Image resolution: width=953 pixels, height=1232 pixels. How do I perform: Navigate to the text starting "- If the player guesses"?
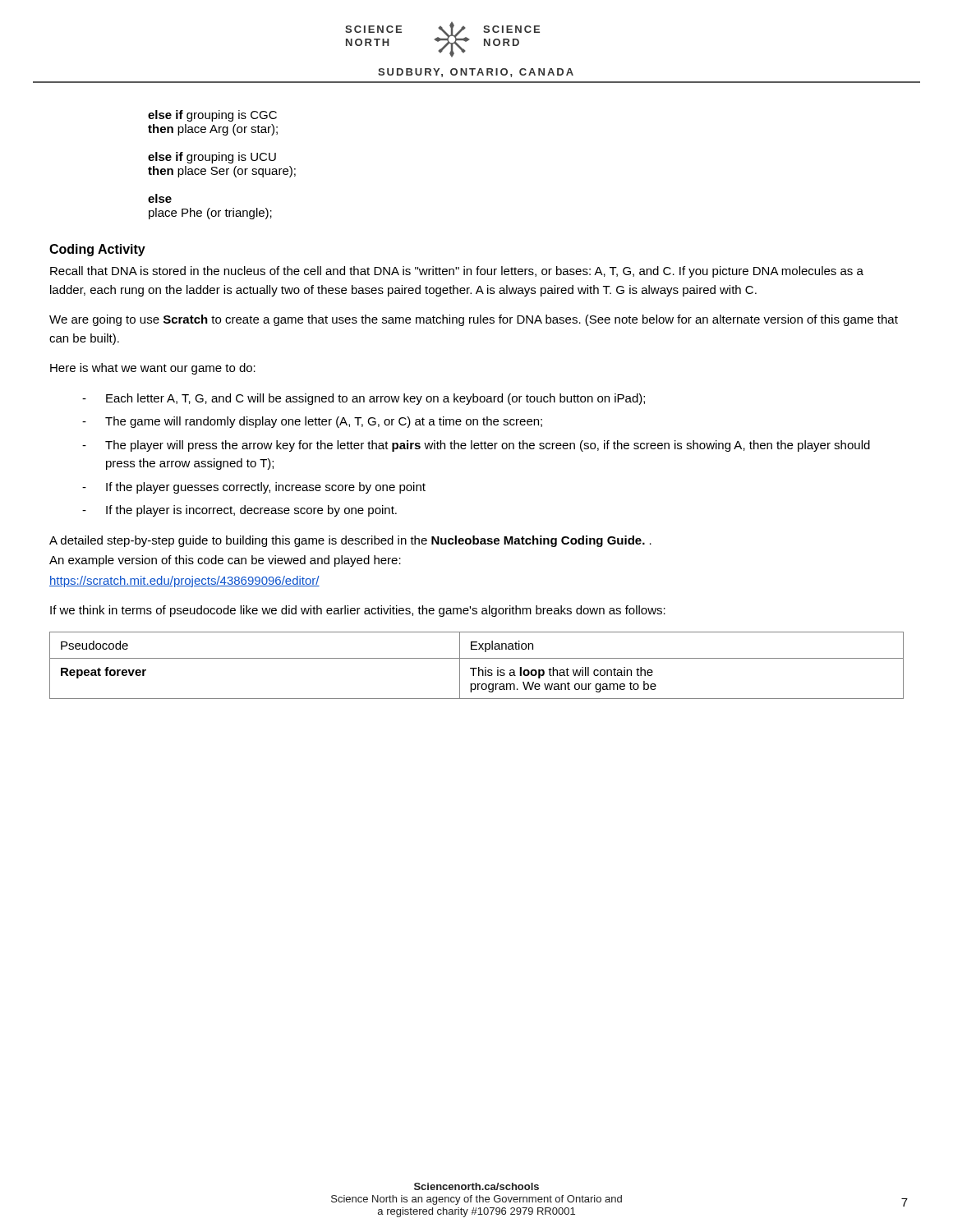(254, 488)
